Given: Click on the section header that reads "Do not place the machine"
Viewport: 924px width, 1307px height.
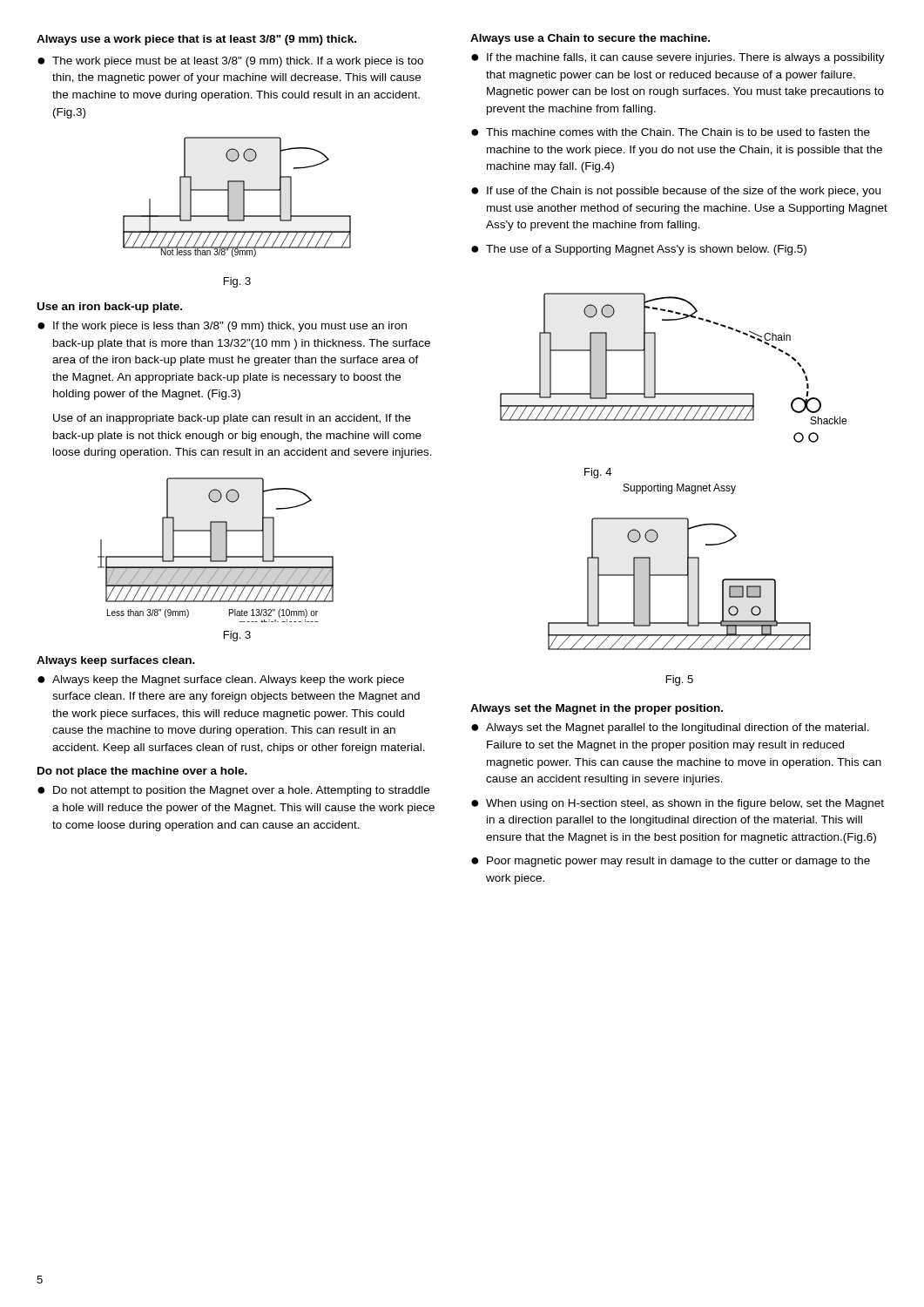Looking at the screenshot, I should pos(142,771).
